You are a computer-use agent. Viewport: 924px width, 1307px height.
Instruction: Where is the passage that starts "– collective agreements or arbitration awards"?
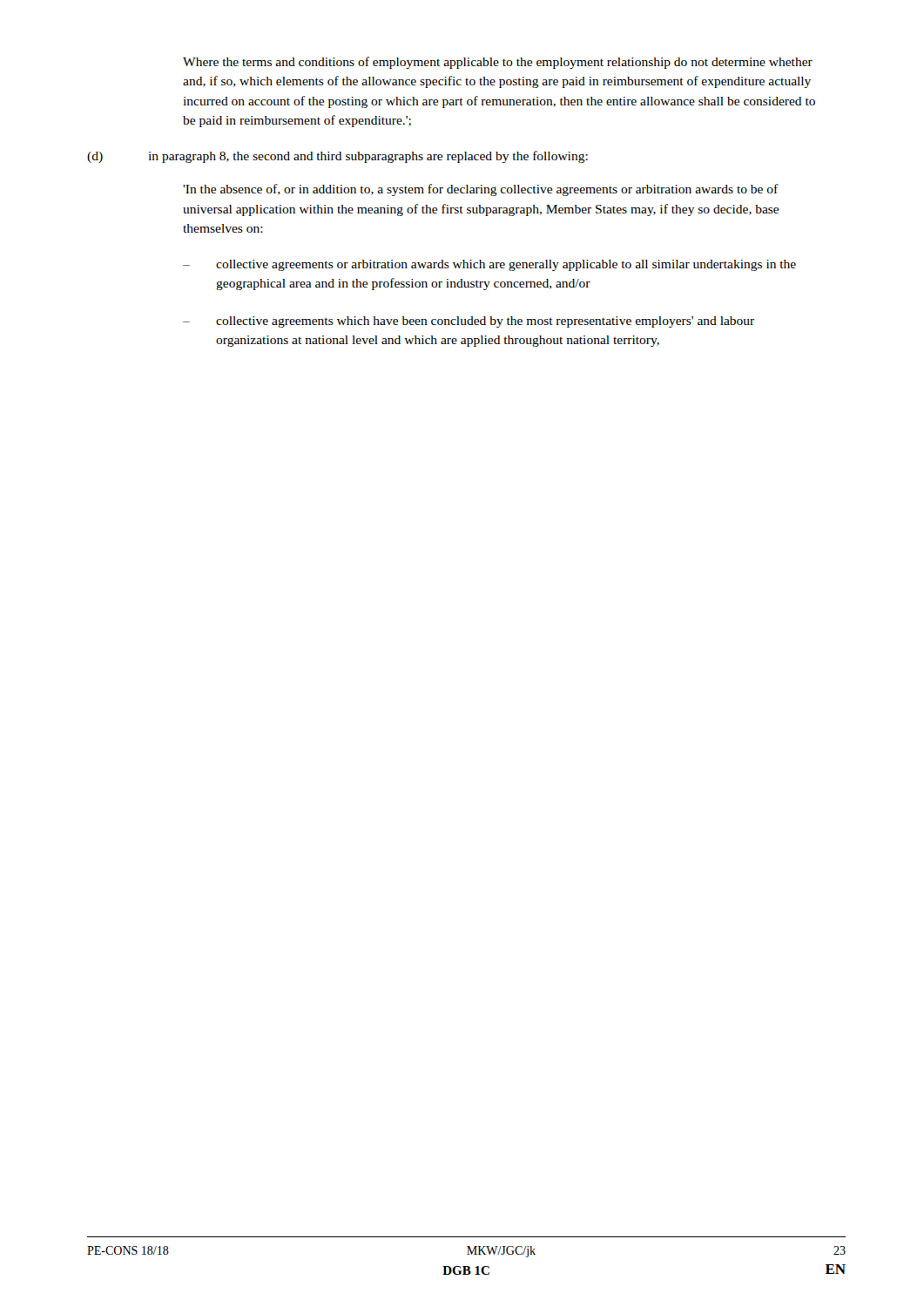(x=501, y=274)
